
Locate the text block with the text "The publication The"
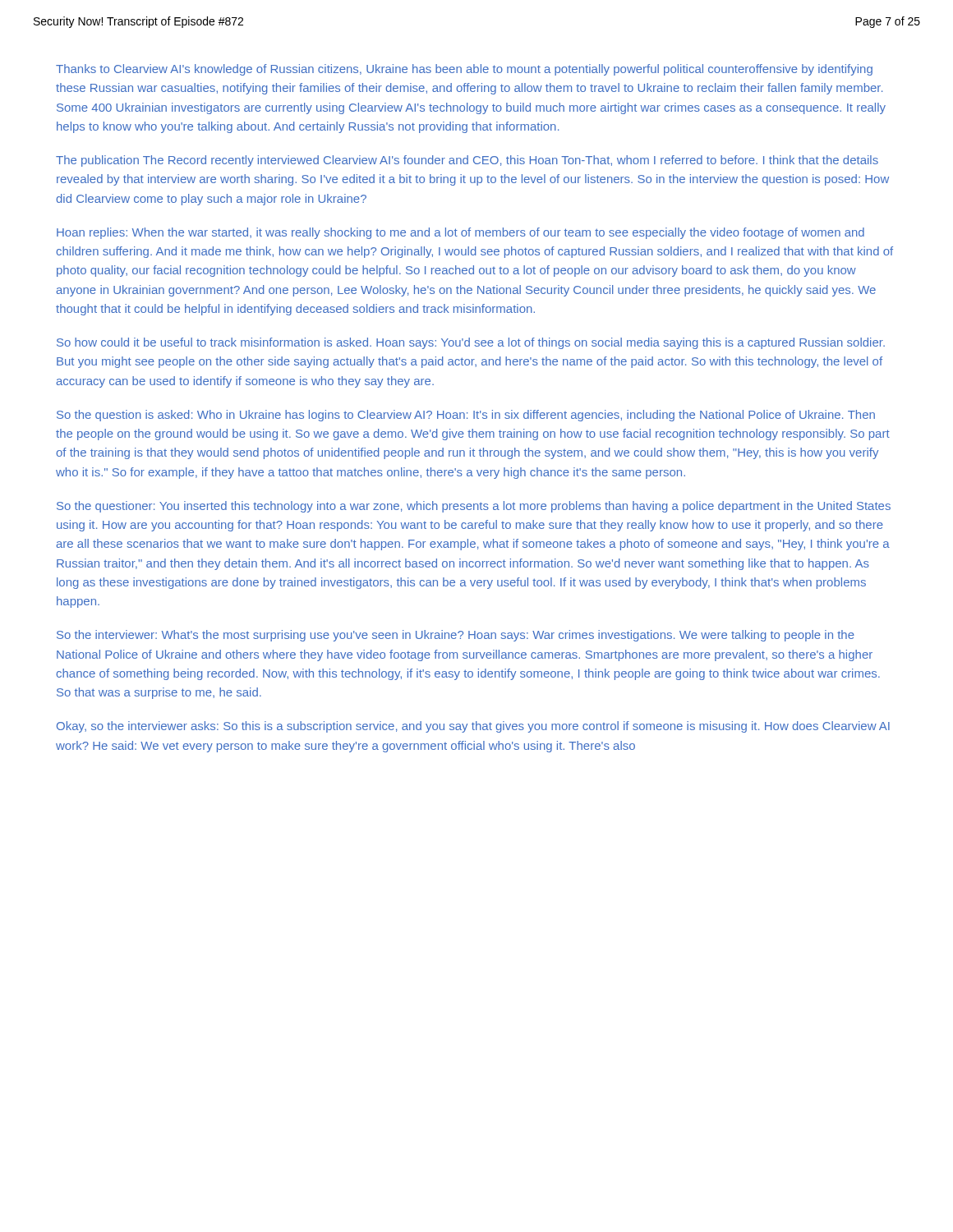tap(472, 179)
